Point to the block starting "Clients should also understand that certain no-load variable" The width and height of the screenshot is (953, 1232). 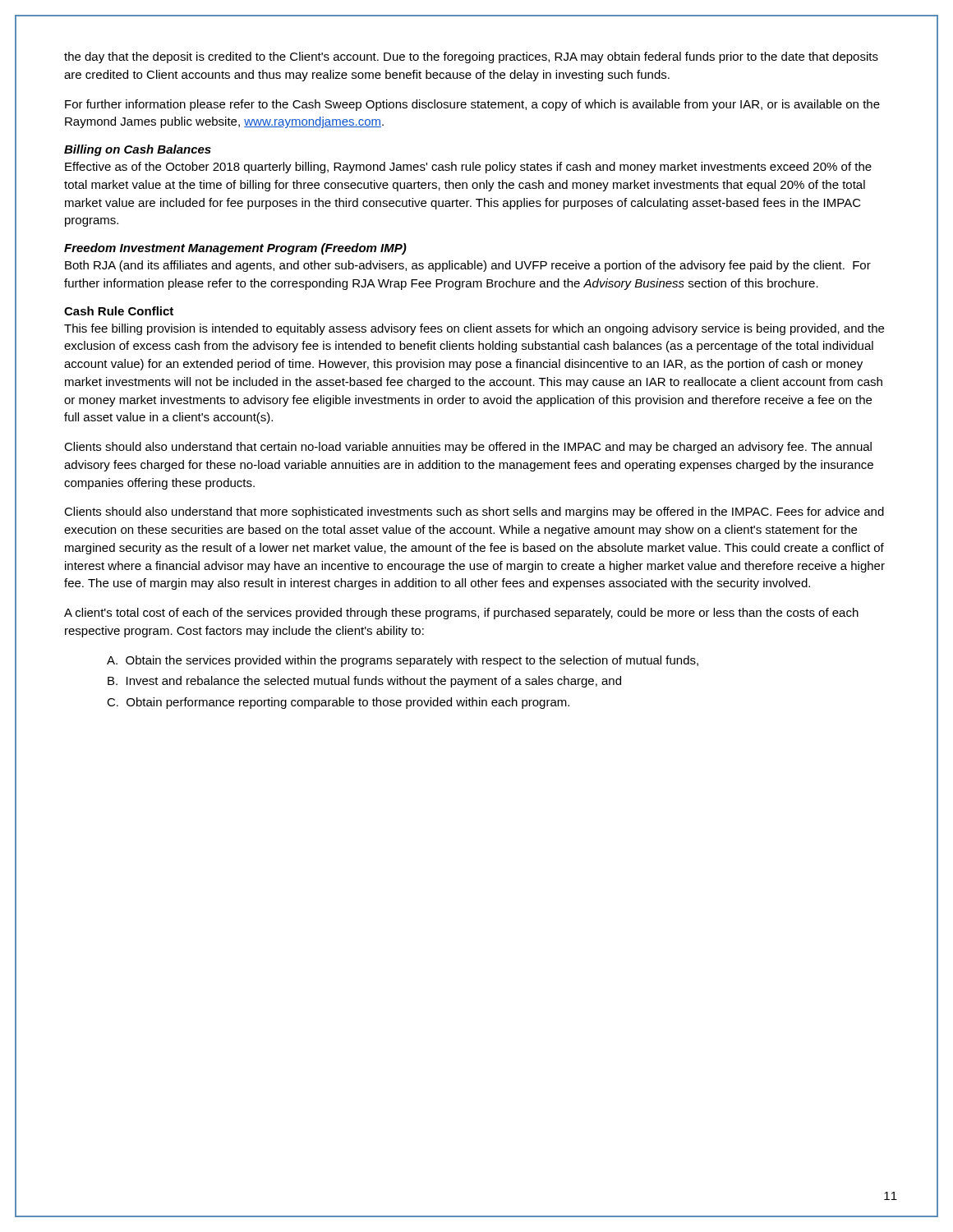(x=469, y=464)
